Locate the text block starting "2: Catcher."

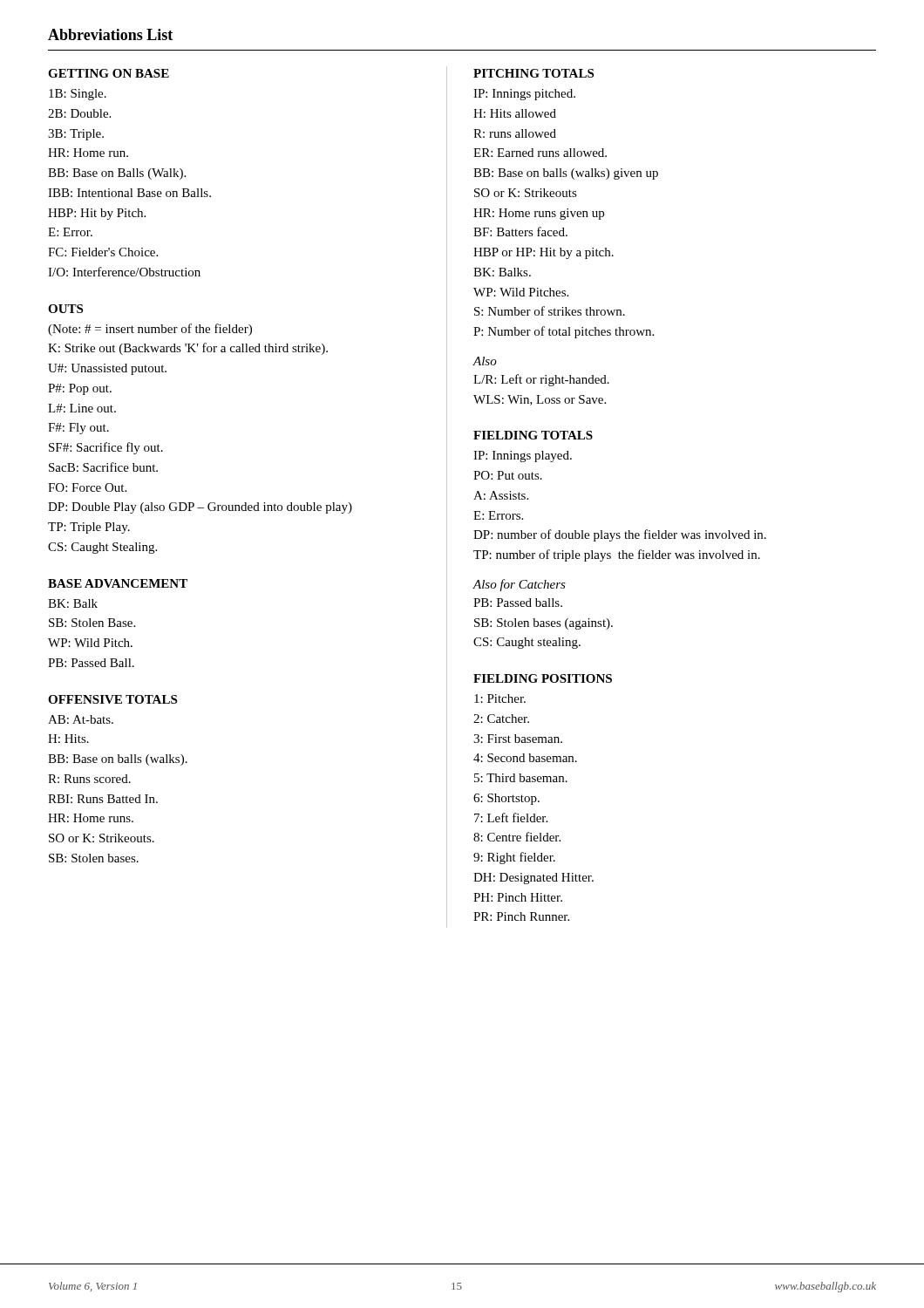click(502, 718)
